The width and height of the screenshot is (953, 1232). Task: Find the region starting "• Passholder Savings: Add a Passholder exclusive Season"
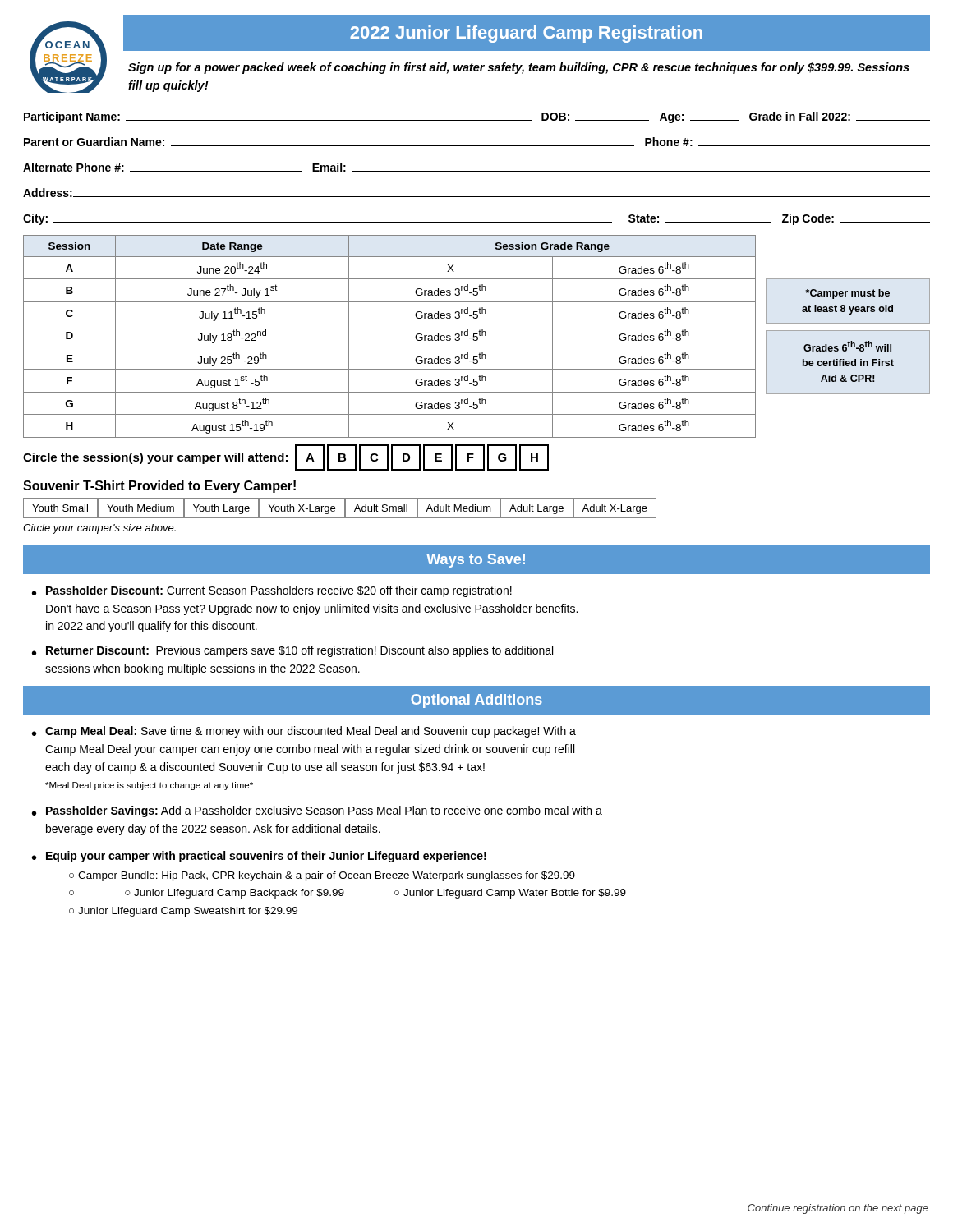(317, 820)
